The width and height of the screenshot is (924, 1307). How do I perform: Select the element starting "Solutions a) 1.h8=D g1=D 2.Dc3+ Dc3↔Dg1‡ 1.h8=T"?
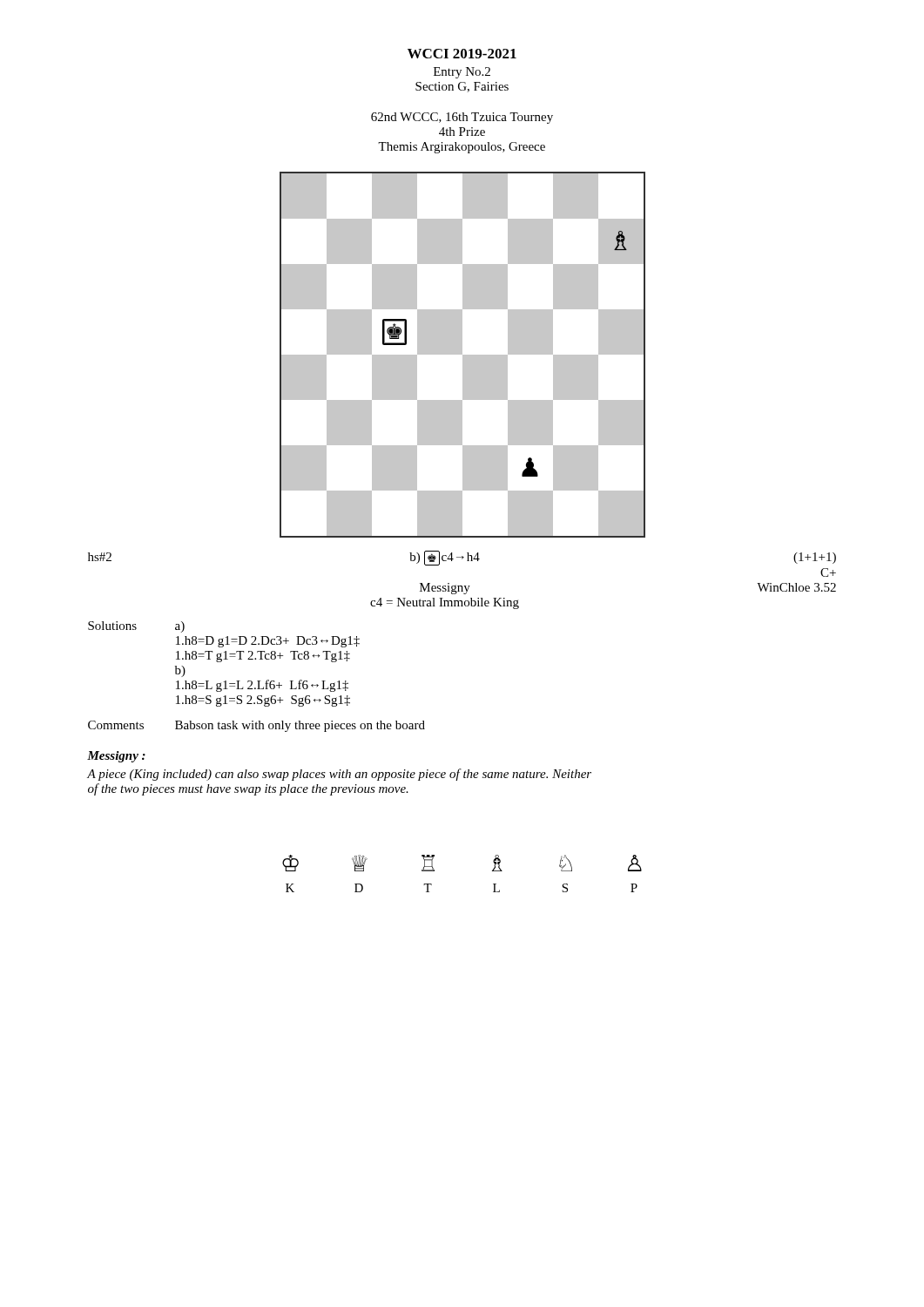[x=136, y=627]
